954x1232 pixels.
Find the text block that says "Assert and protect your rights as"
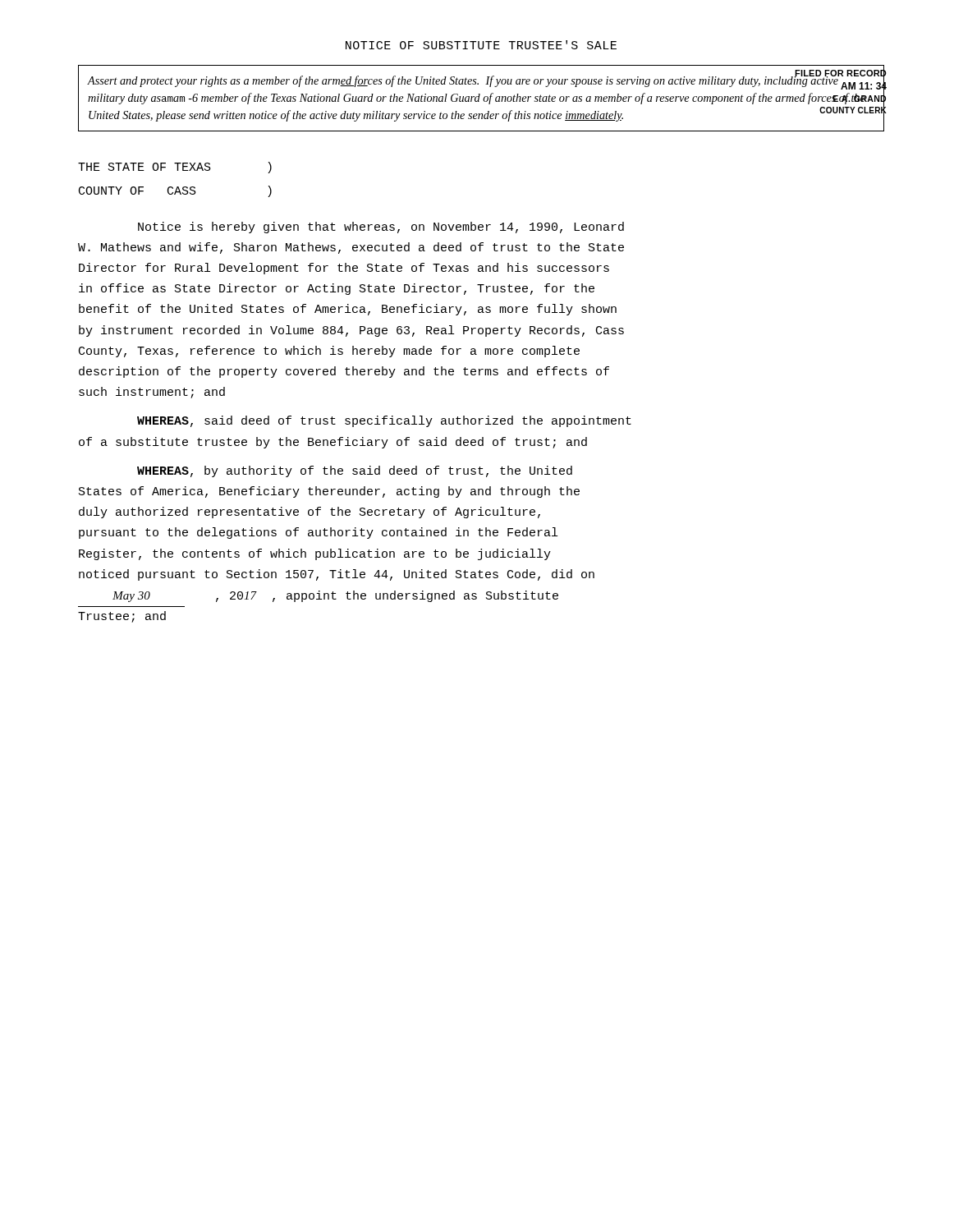(x=486, y=94)
